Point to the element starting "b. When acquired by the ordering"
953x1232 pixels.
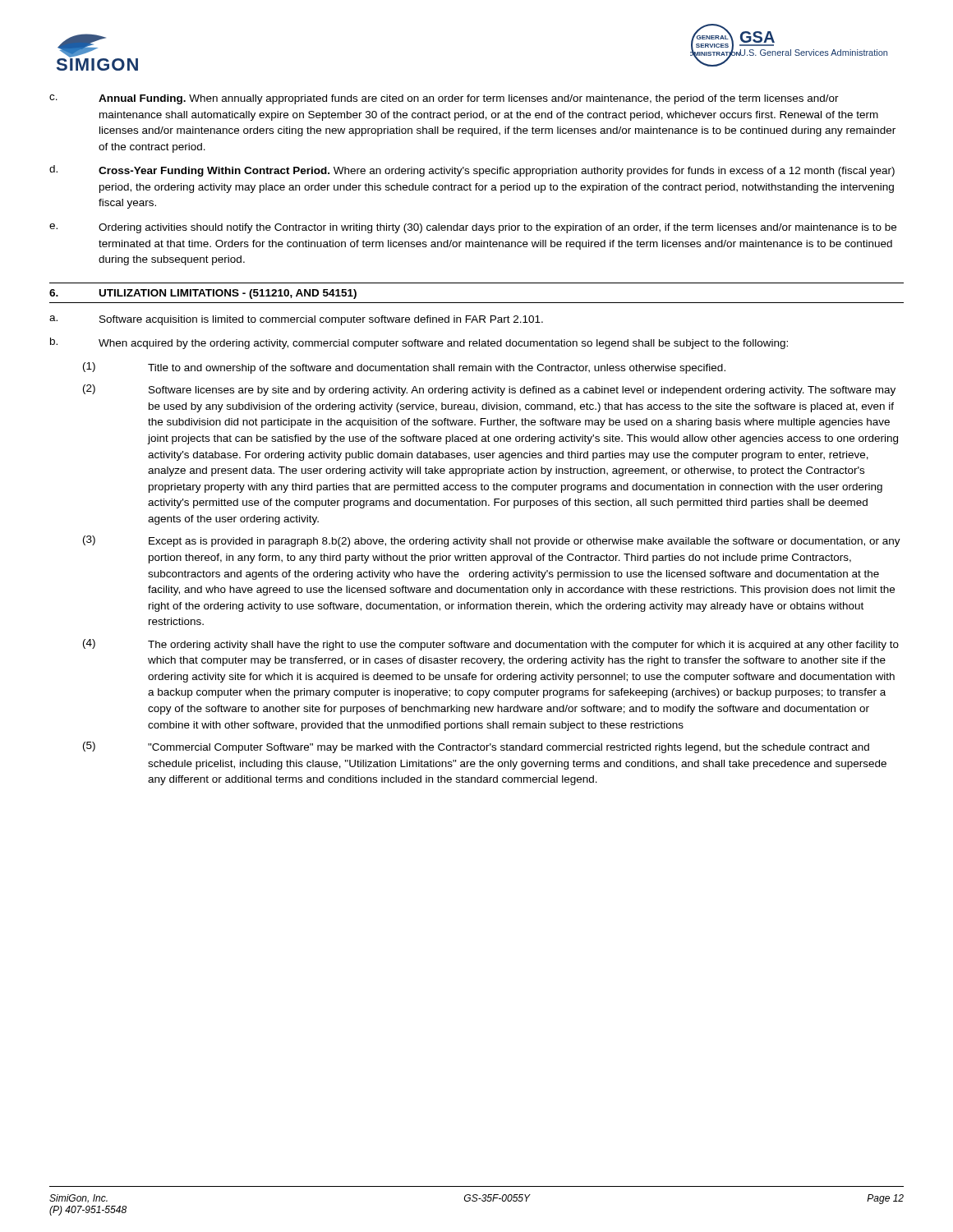click(476, 343)
